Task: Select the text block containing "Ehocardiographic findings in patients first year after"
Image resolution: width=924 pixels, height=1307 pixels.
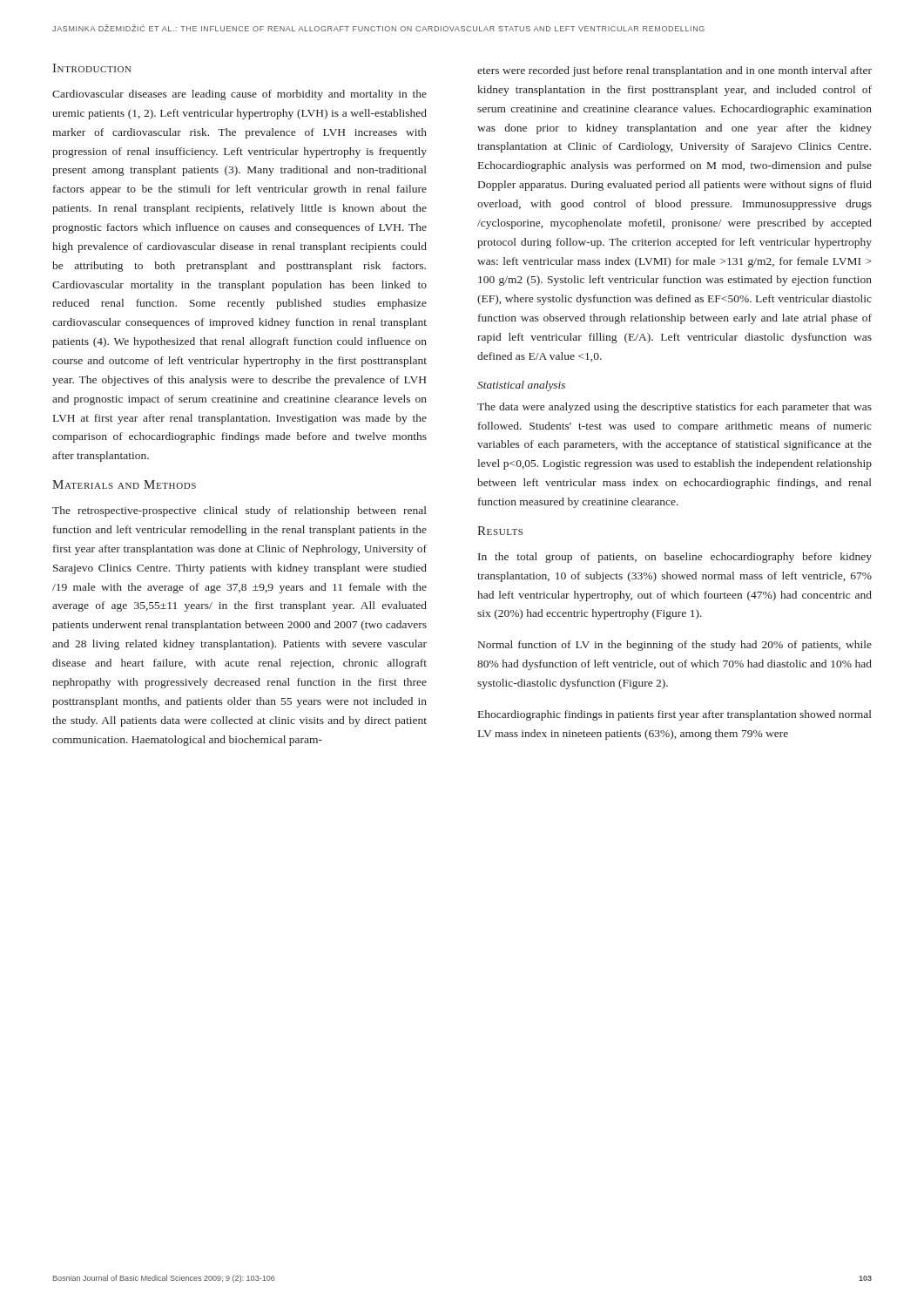Action: (674, 724)
